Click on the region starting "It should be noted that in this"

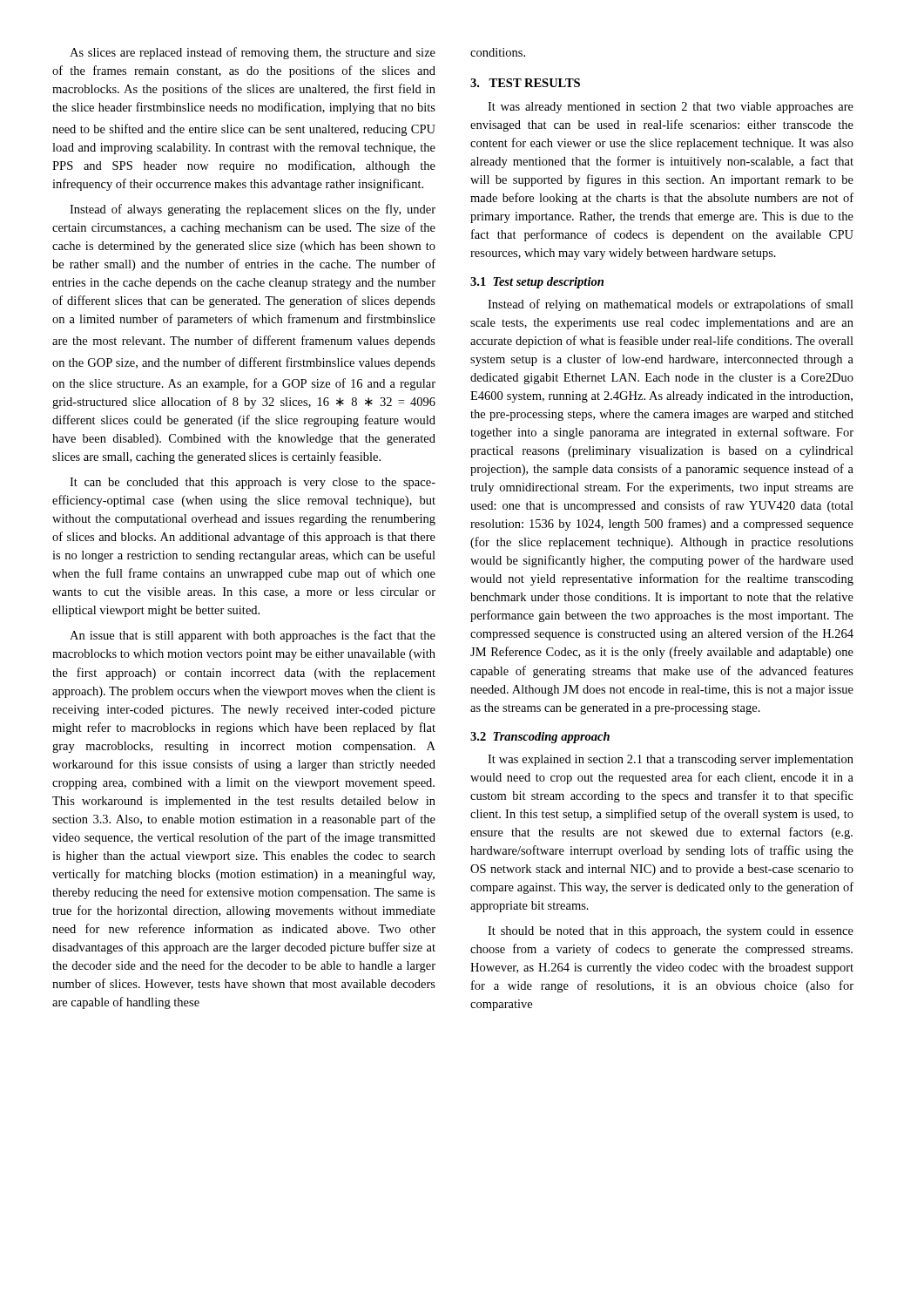662,967
